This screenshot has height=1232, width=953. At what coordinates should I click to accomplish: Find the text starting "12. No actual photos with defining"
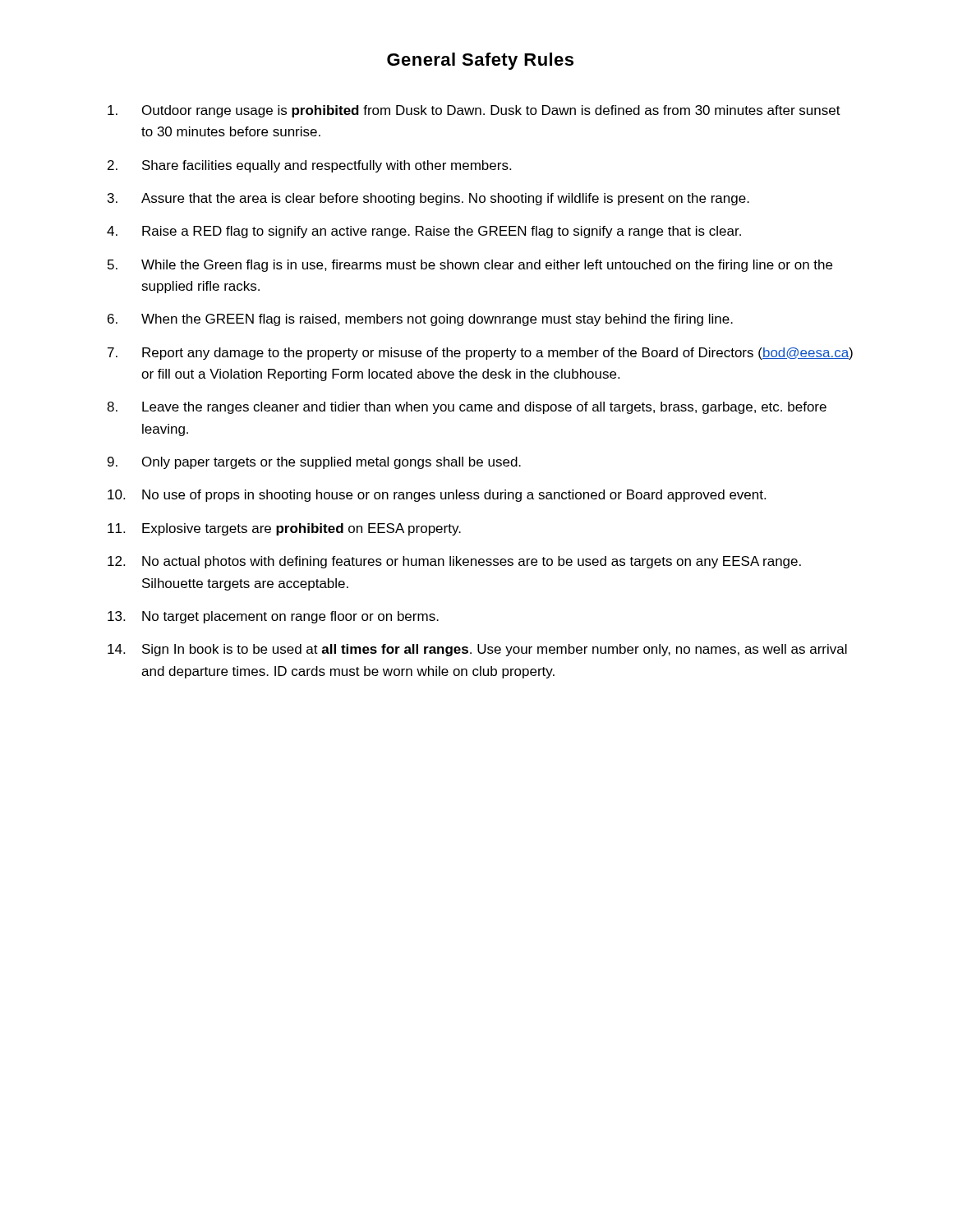coord(481,573)
